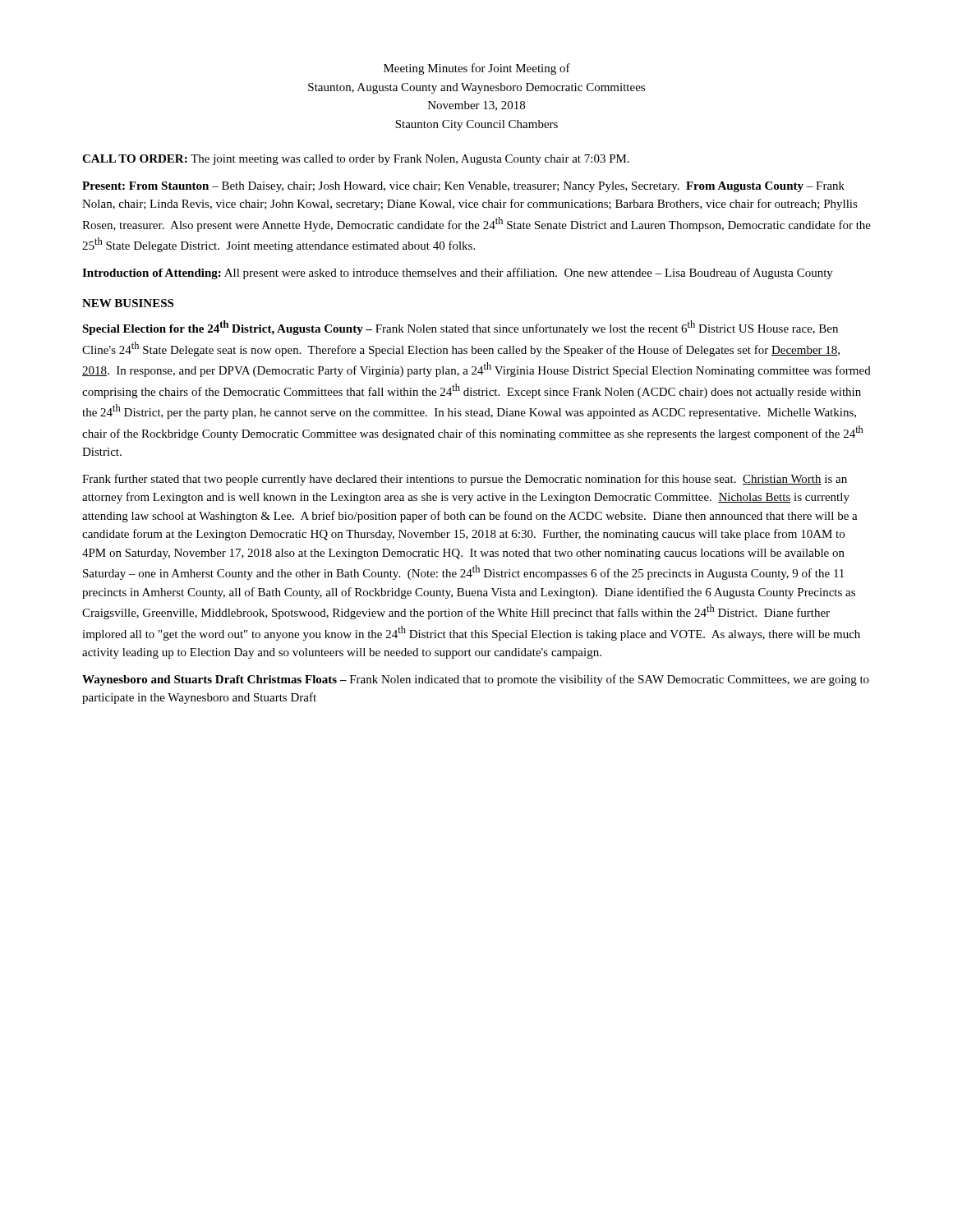Find the text block that says "Introduction of Attending: All"
Viewport: 953px width, 1232px height.
point(458,272)
